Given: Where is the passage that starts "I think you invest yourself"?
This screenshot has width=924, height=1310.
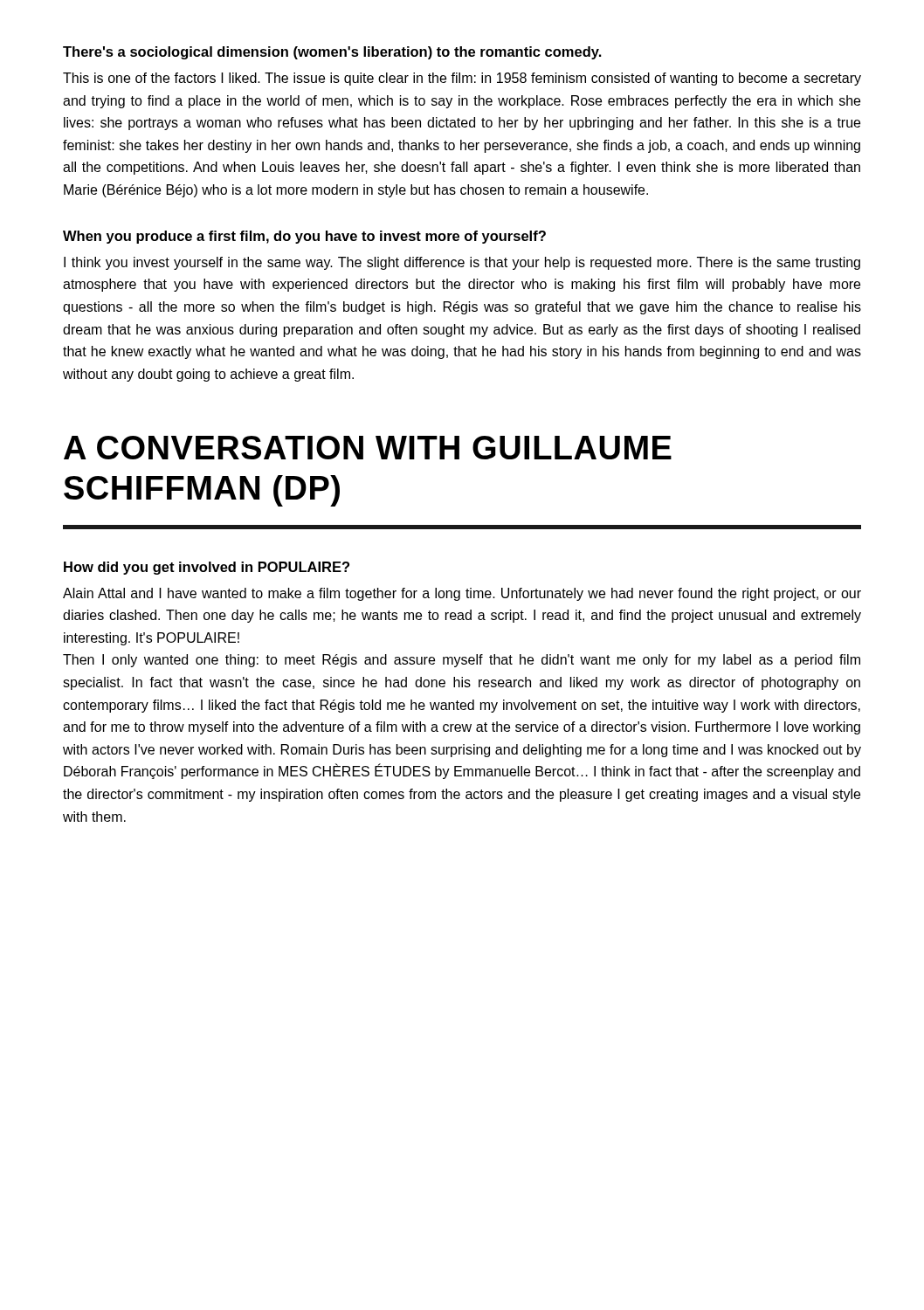Looking at the screenshot, I should coord(462,318).
